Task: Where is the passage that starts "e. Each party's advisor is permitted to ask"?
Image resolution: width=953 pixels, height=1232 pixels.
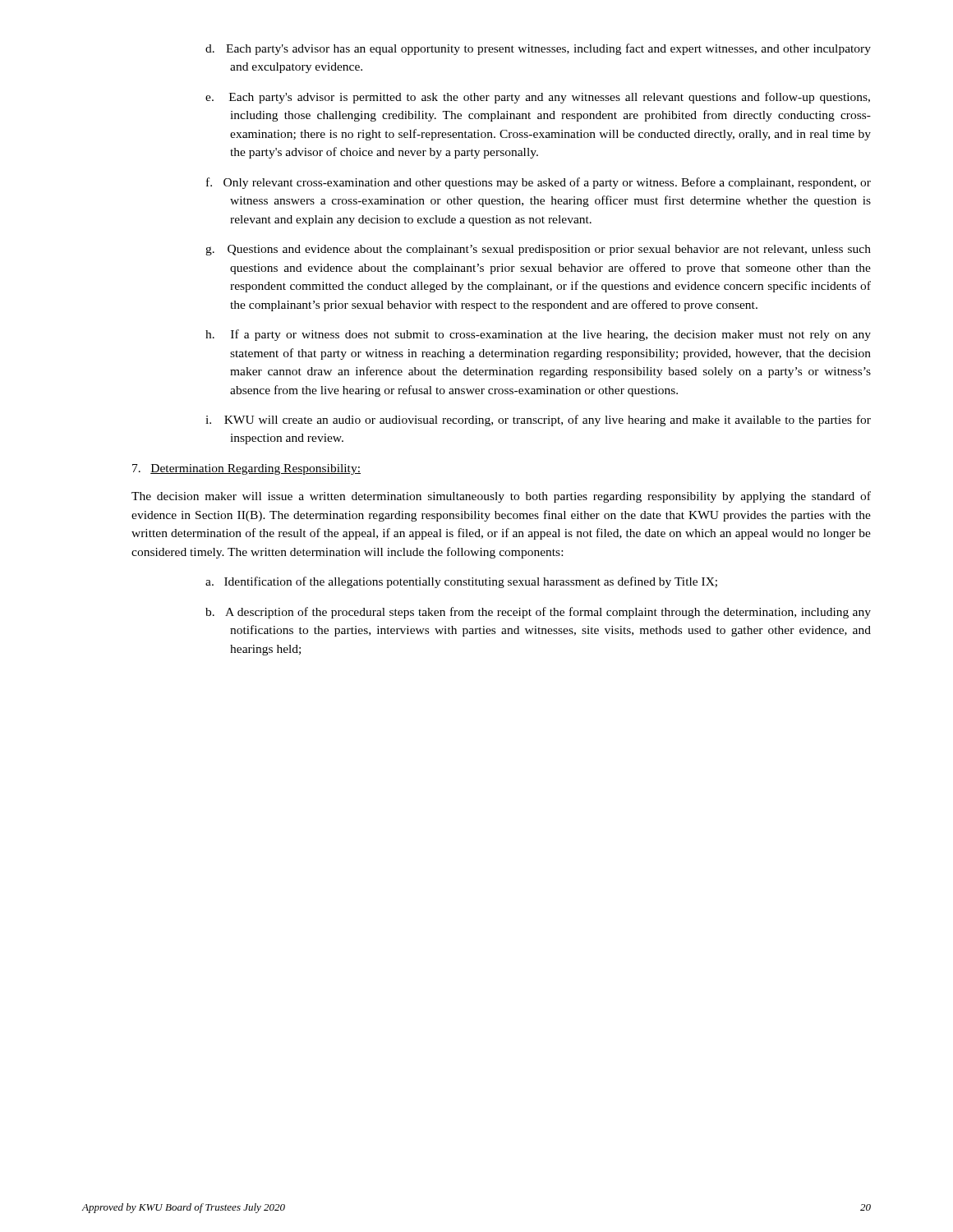Action: tap(538, 124)
